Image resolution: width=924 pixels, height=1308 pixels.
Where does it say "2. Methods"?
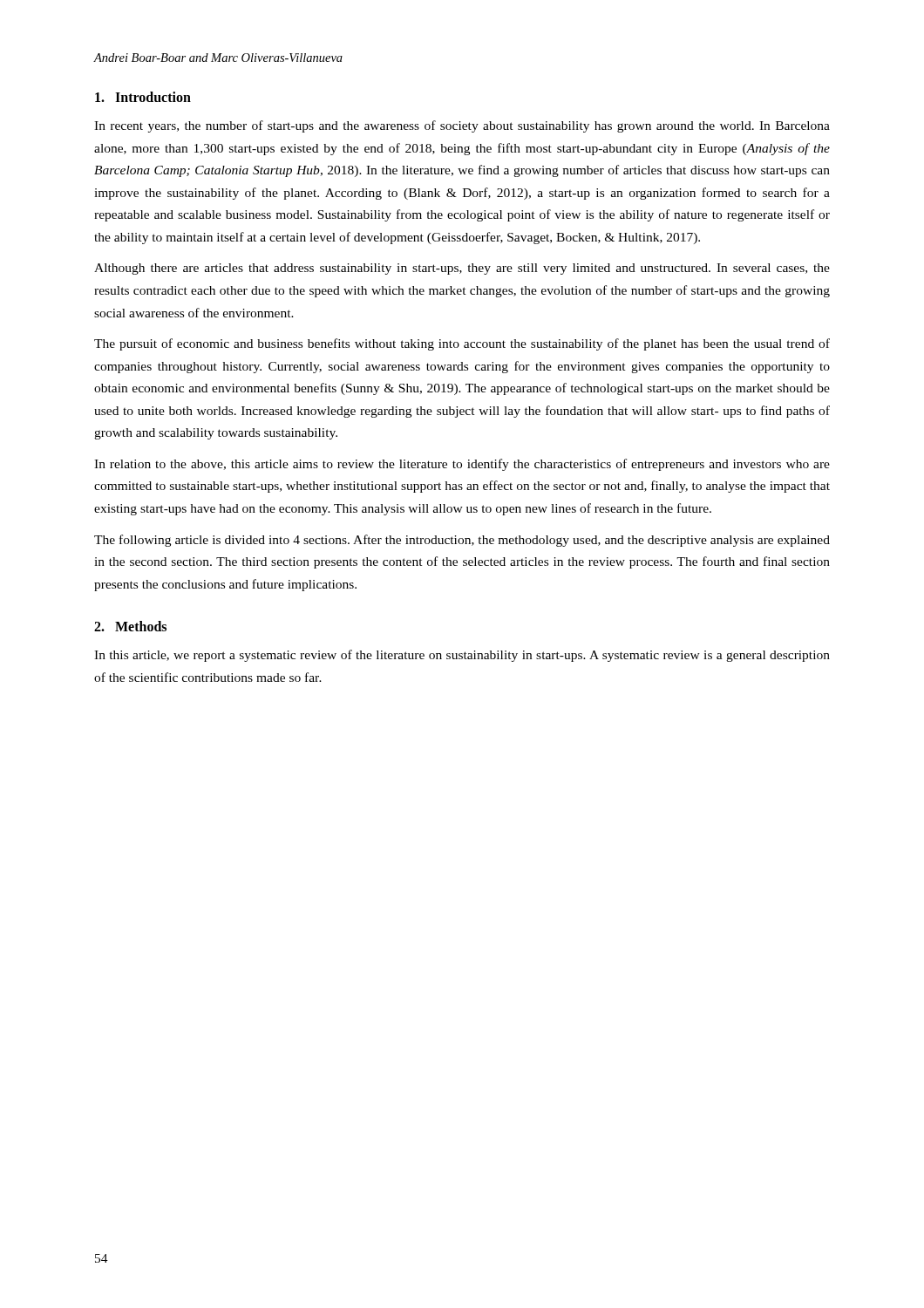click(x=131, y=627)
